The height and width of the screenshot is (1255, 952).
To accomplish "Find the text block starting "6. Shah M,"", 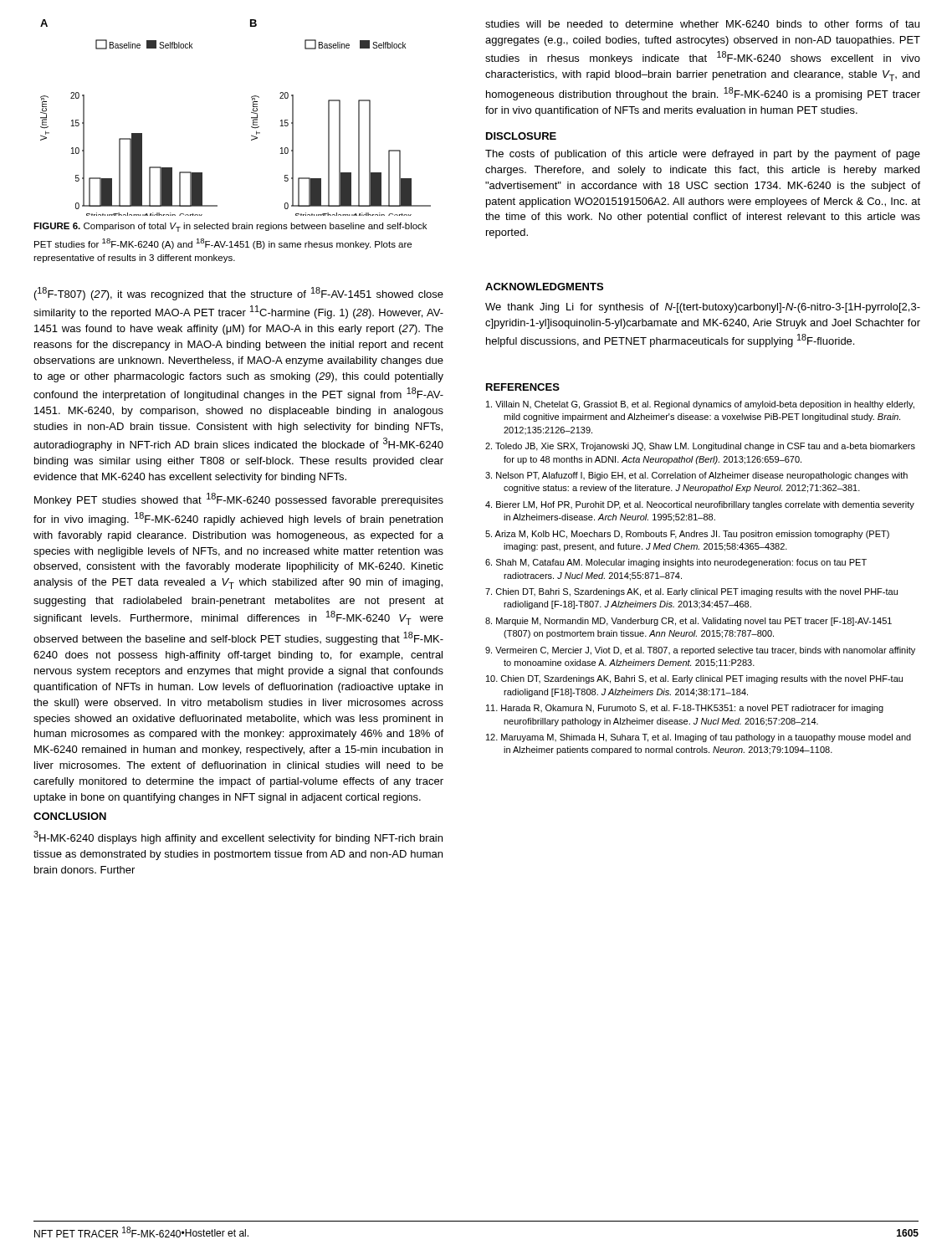I will pos(676,569).
